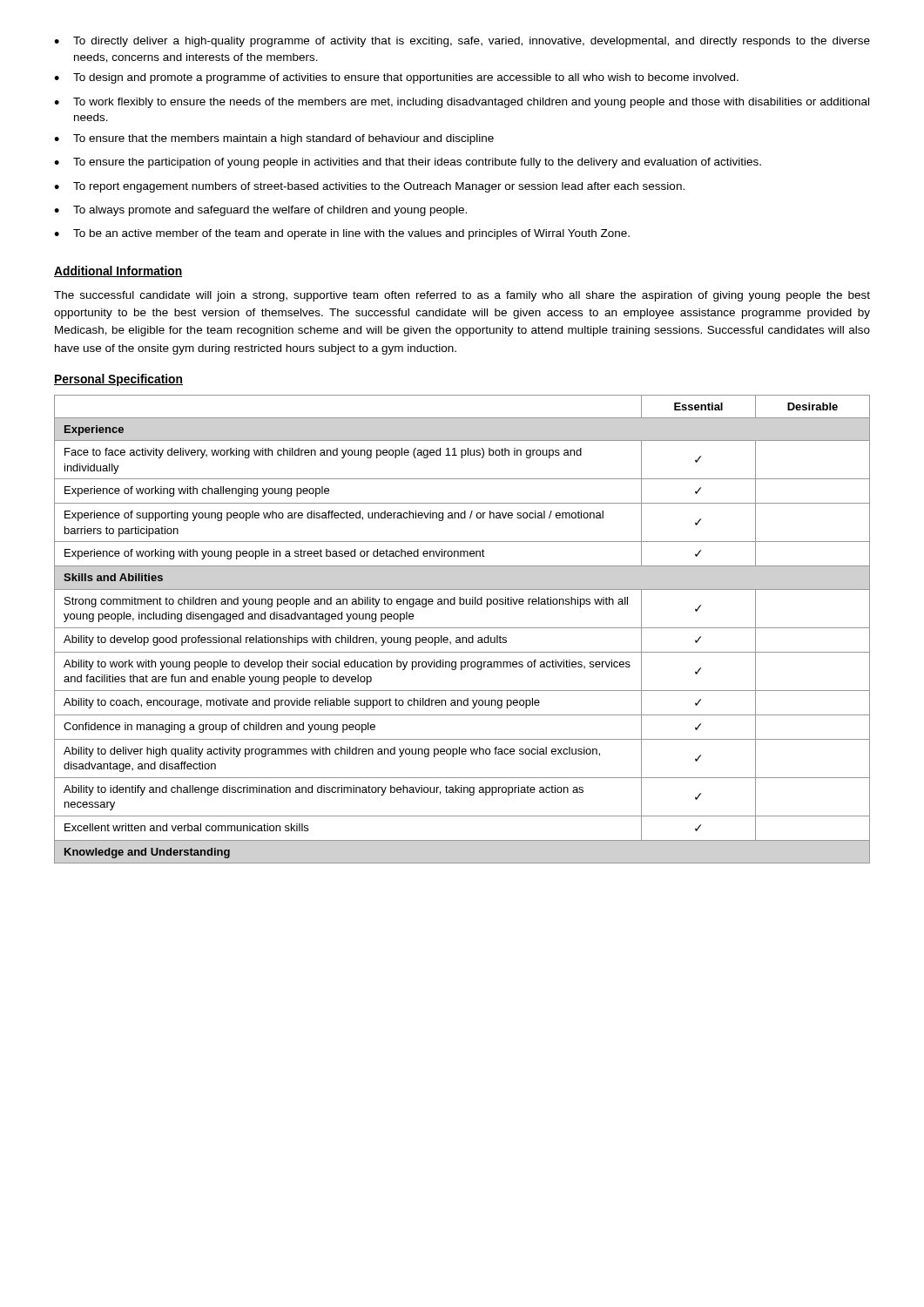
Task: Point to the text starting "• To ensure the participation"
Action: click(462, 164)
